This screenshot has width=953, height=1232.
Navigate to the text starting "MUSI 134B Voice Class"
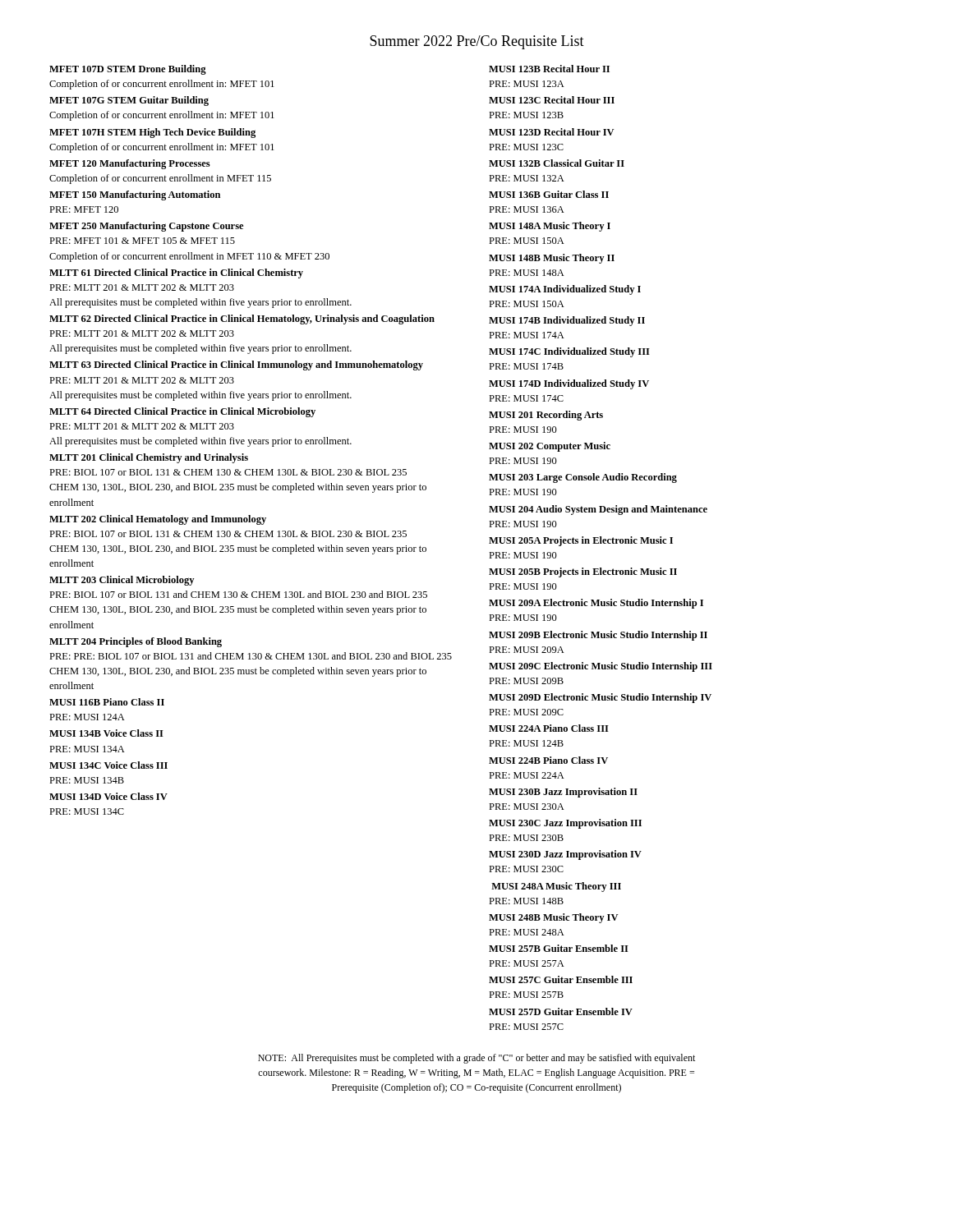tap(106, 741)
